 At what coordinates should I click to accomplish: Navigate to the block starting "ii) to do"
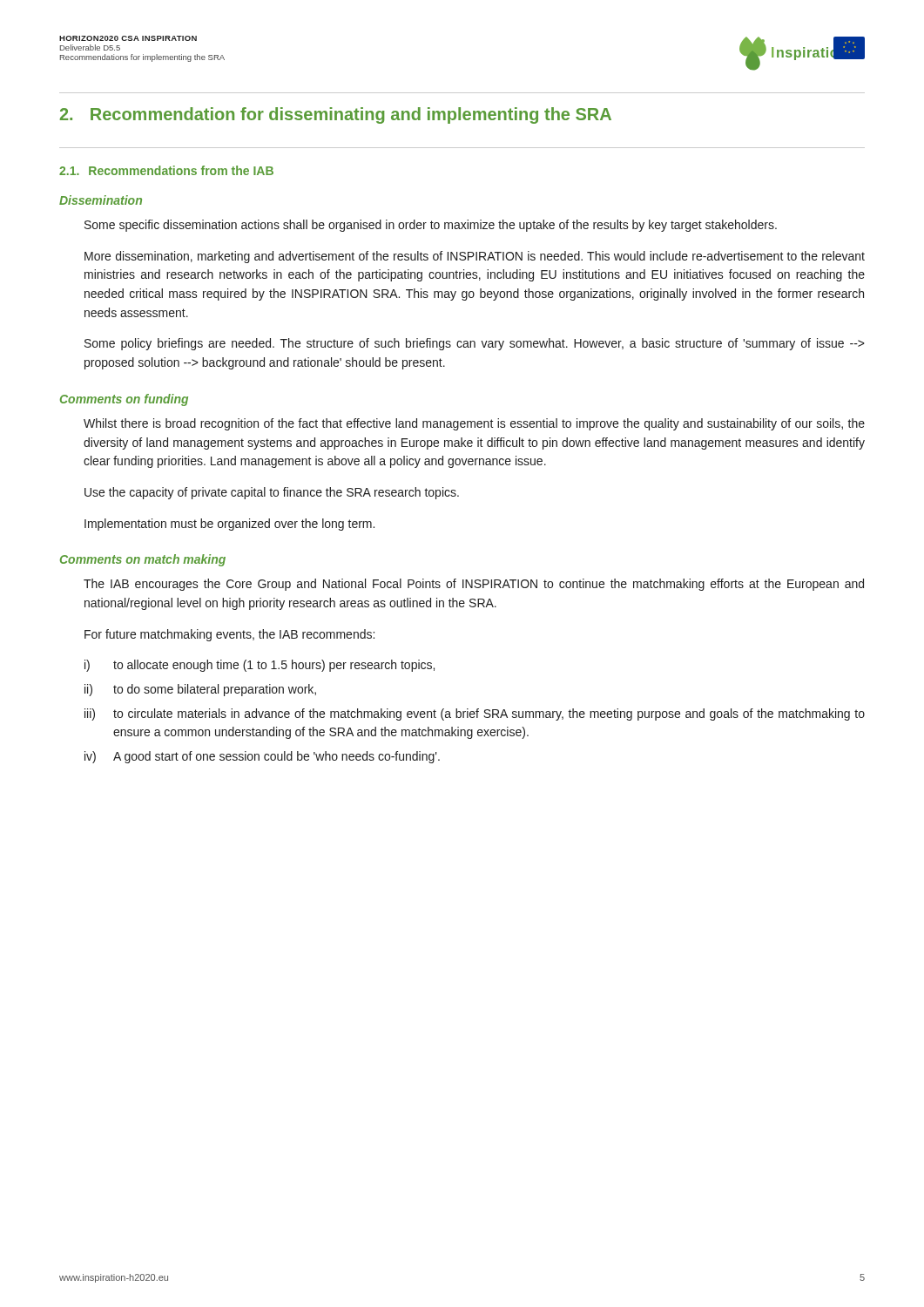click(x=200, y=690)
